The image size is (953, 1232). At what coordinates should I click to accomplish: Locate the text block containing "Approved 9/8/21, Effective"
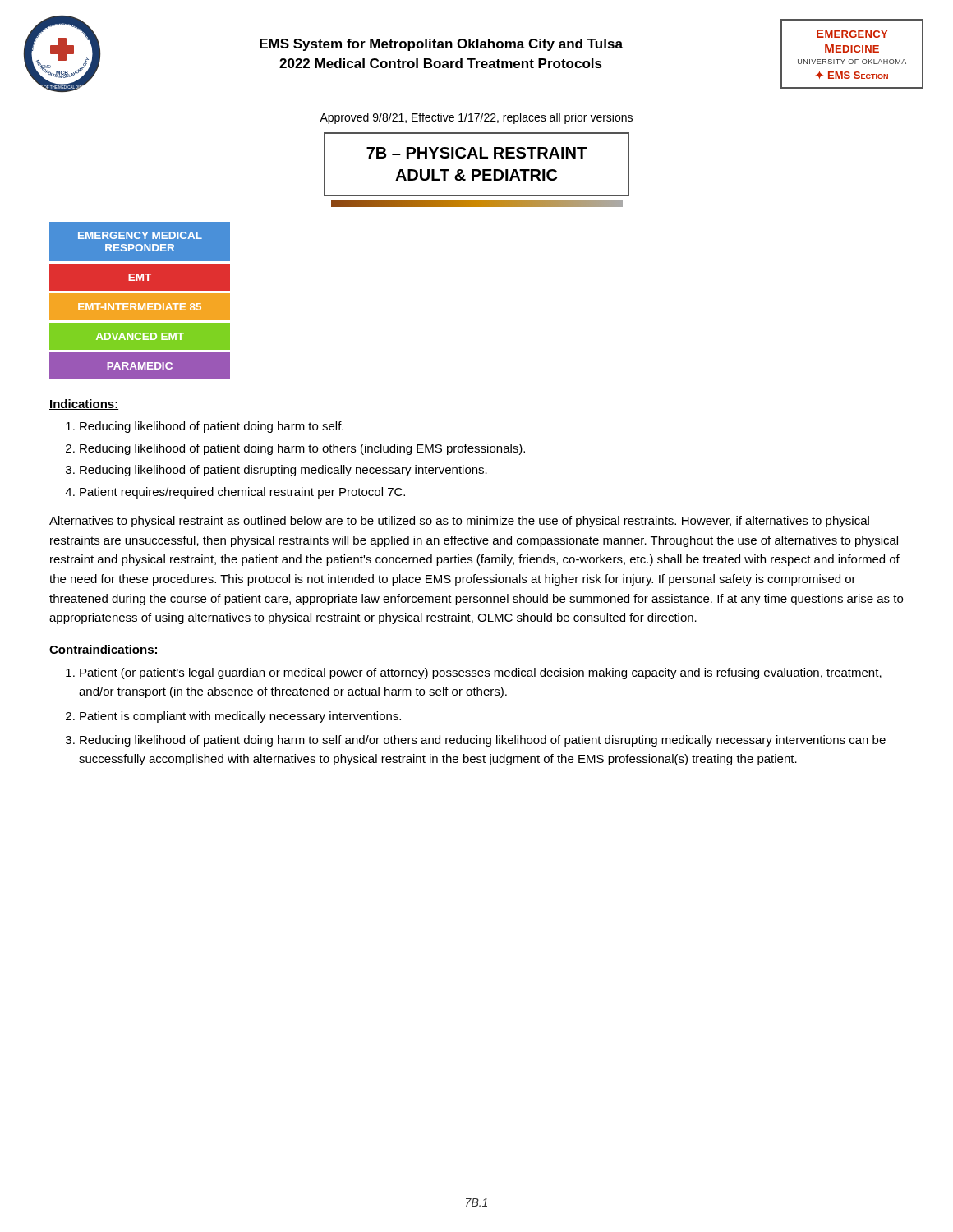476,117
